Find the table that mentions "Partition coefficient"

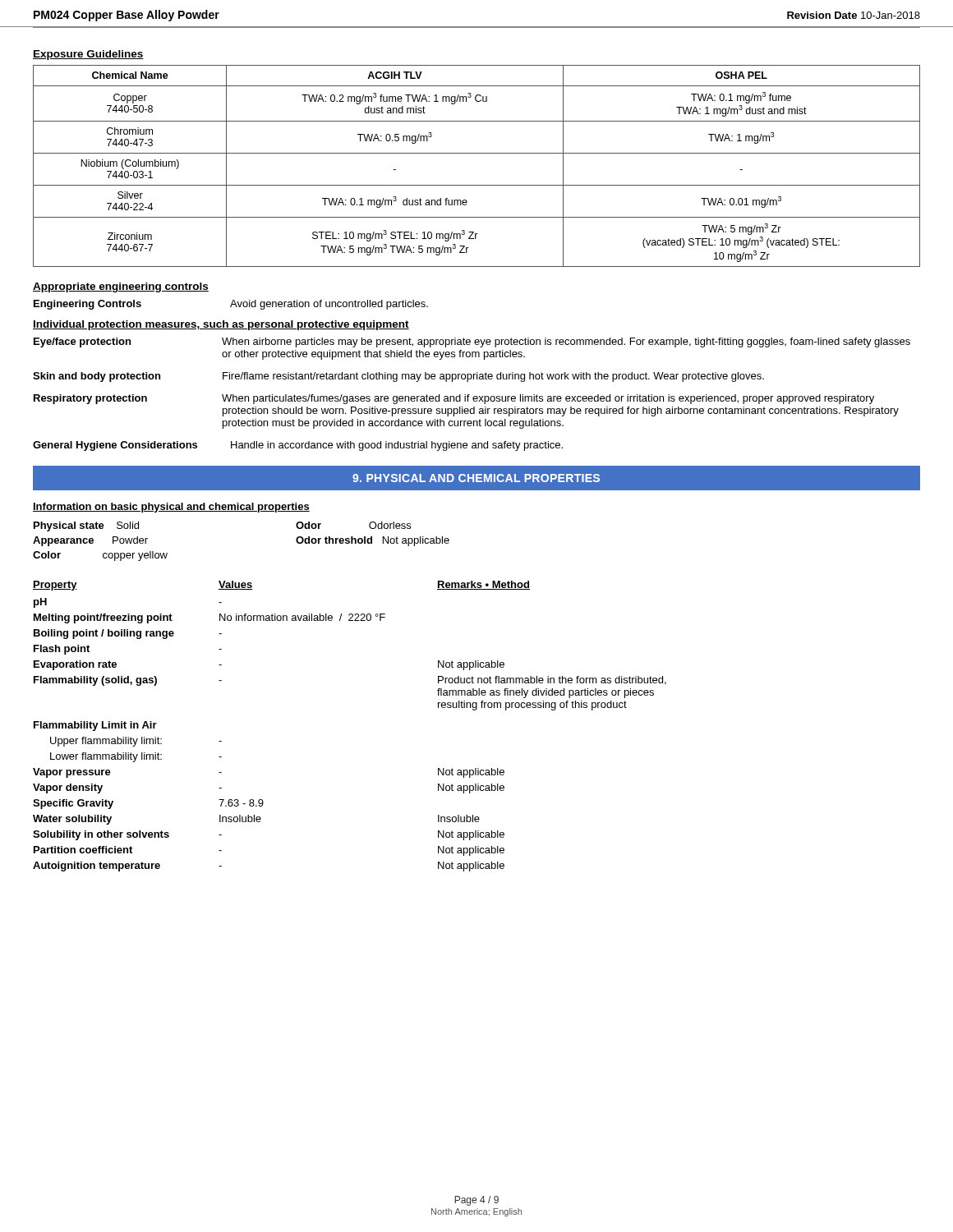tap(476, 725)
